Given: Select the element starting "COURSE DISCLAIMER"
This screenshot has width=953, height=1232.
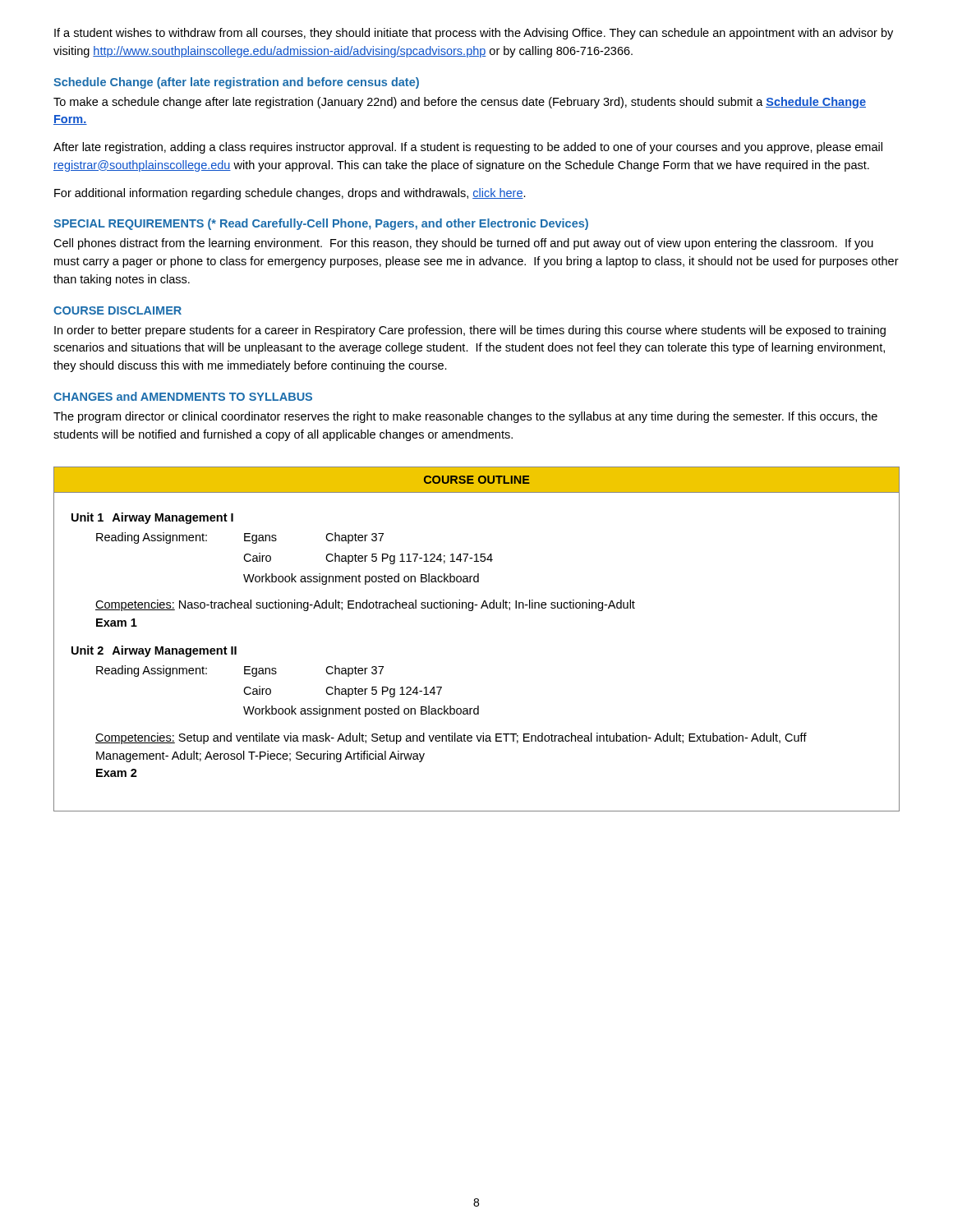Looking at the screenshot, I should pos(118,310).
